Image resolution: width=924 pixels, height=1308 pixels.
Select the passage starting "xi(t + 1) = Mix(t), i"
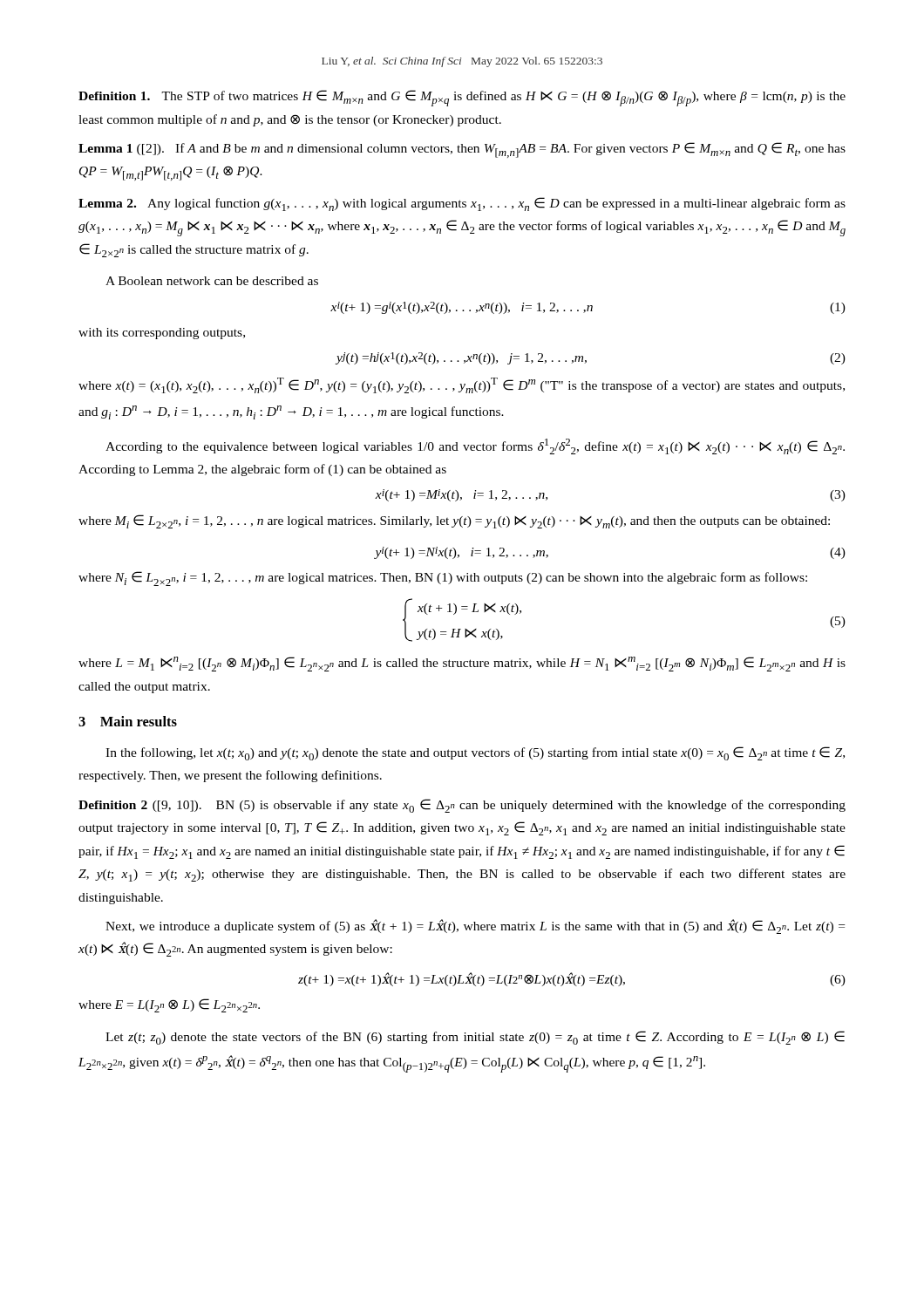point(462,494)
